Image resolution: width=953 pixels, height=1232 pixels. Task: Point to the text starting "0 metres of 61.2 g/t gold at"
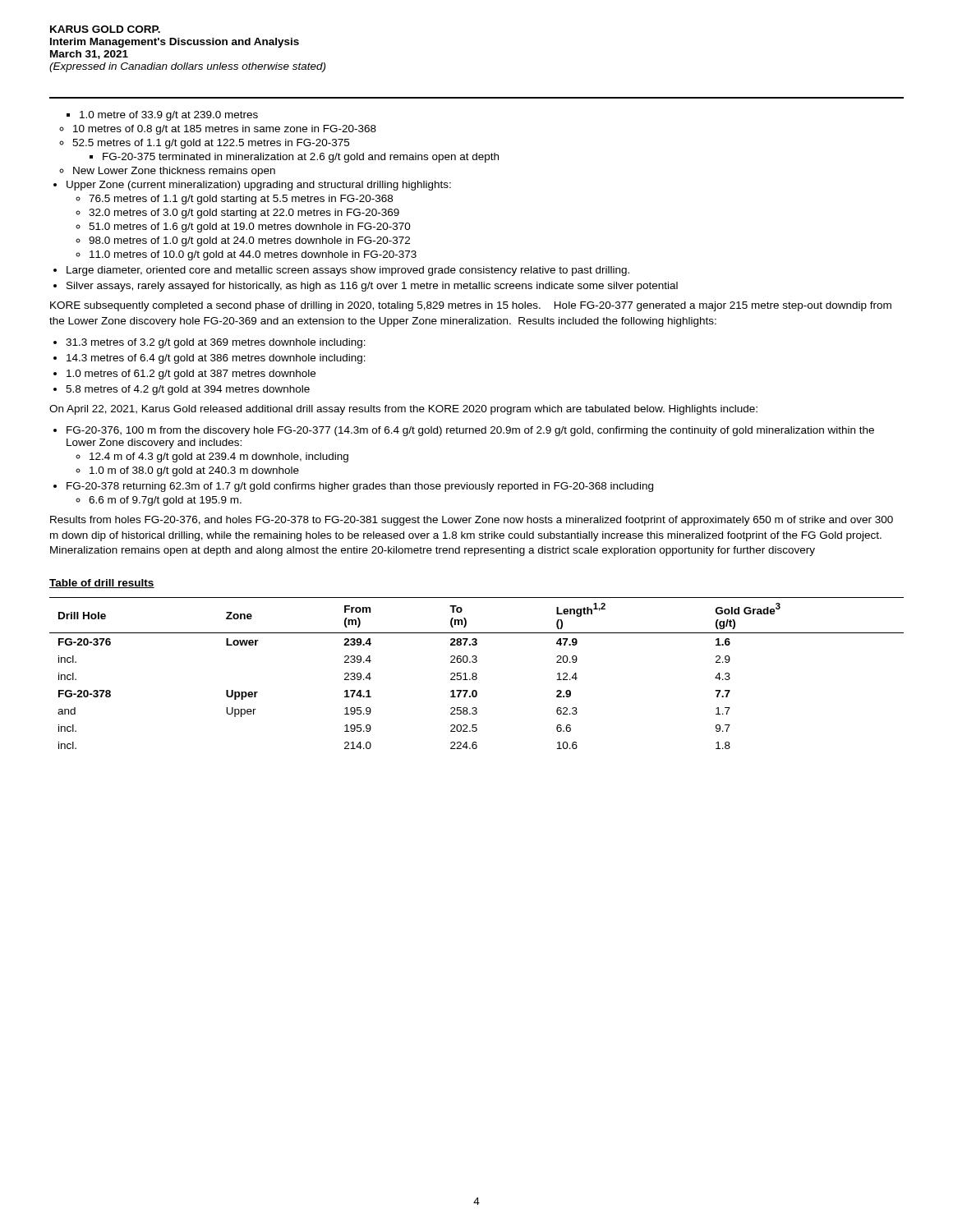[191, 373]
